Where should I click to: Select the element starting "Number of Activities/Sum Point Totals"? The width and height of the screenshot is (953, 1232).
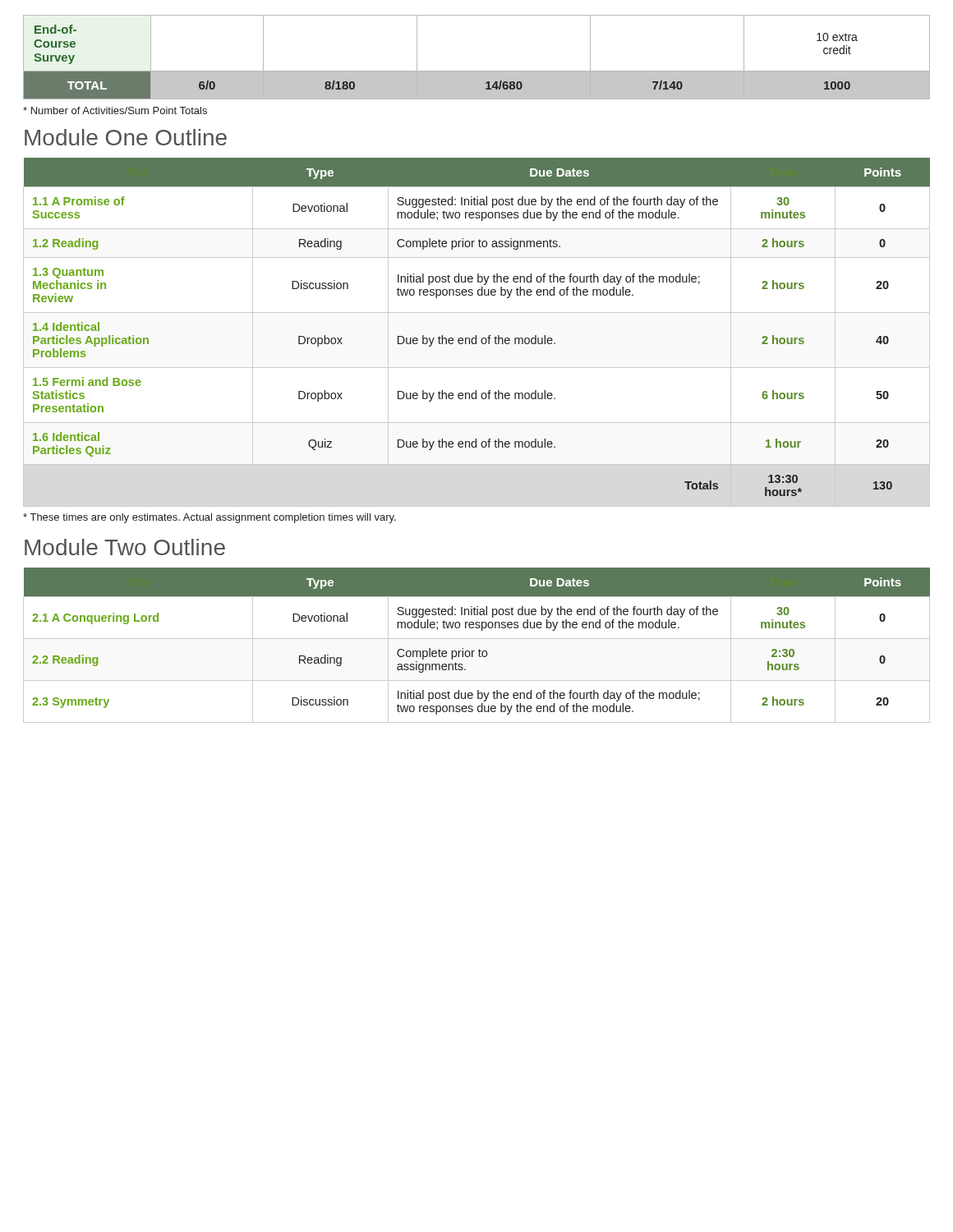click(115, 111)
